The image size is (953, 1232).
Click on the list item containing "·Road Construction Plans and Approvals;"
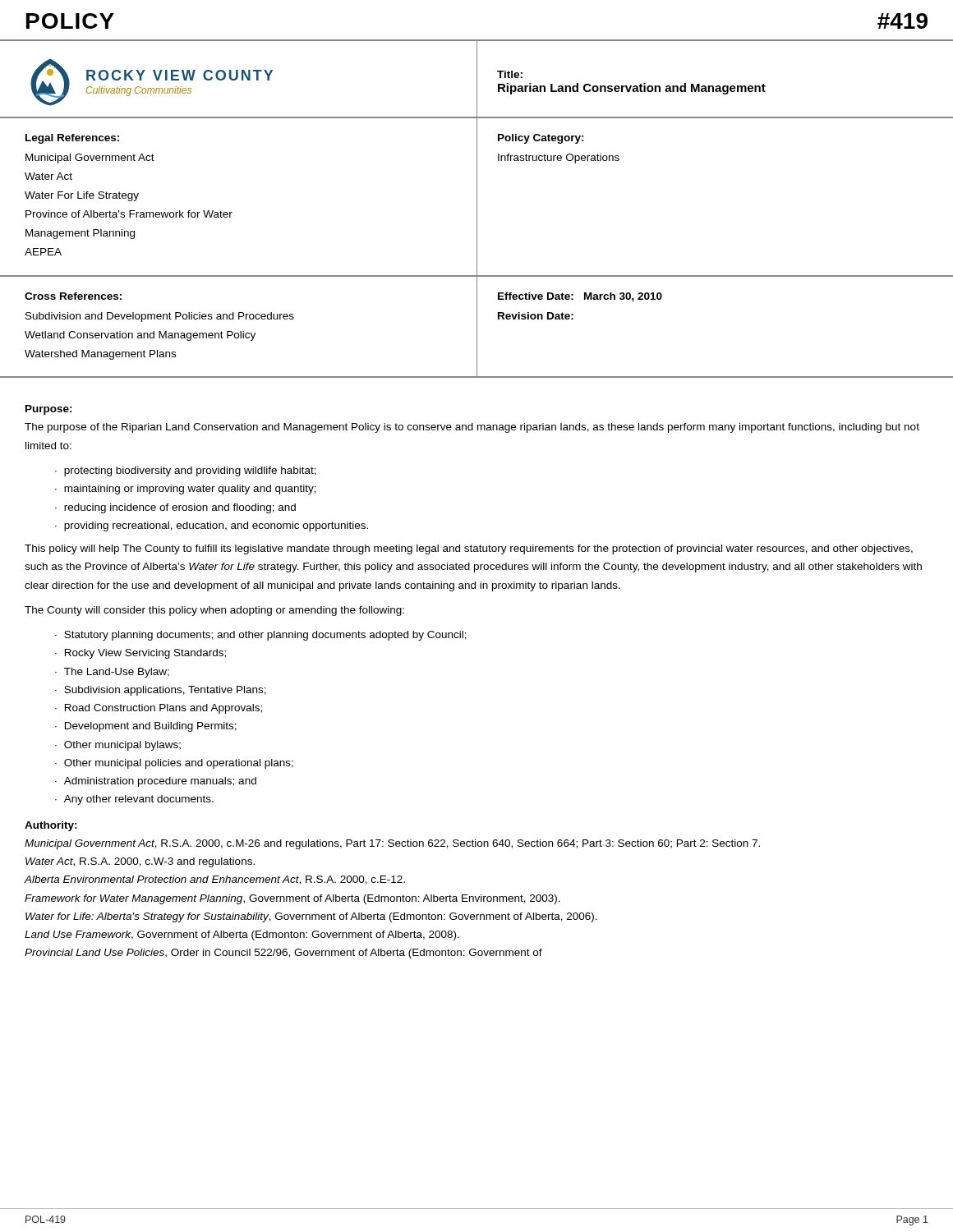159,708
